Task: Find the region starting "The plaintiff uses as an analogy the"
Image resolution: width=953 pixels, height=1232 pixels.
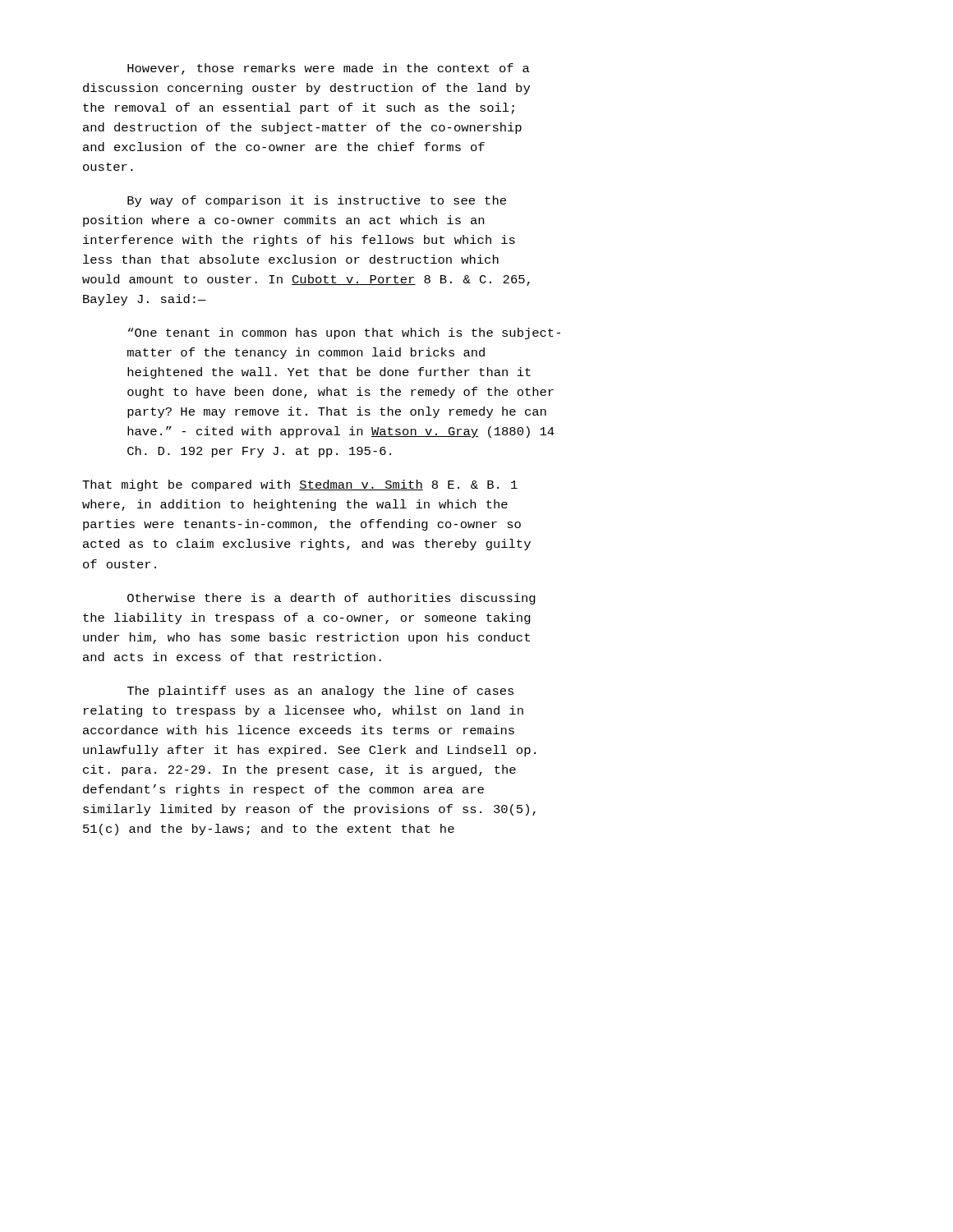Action: (x=310, y=760)
